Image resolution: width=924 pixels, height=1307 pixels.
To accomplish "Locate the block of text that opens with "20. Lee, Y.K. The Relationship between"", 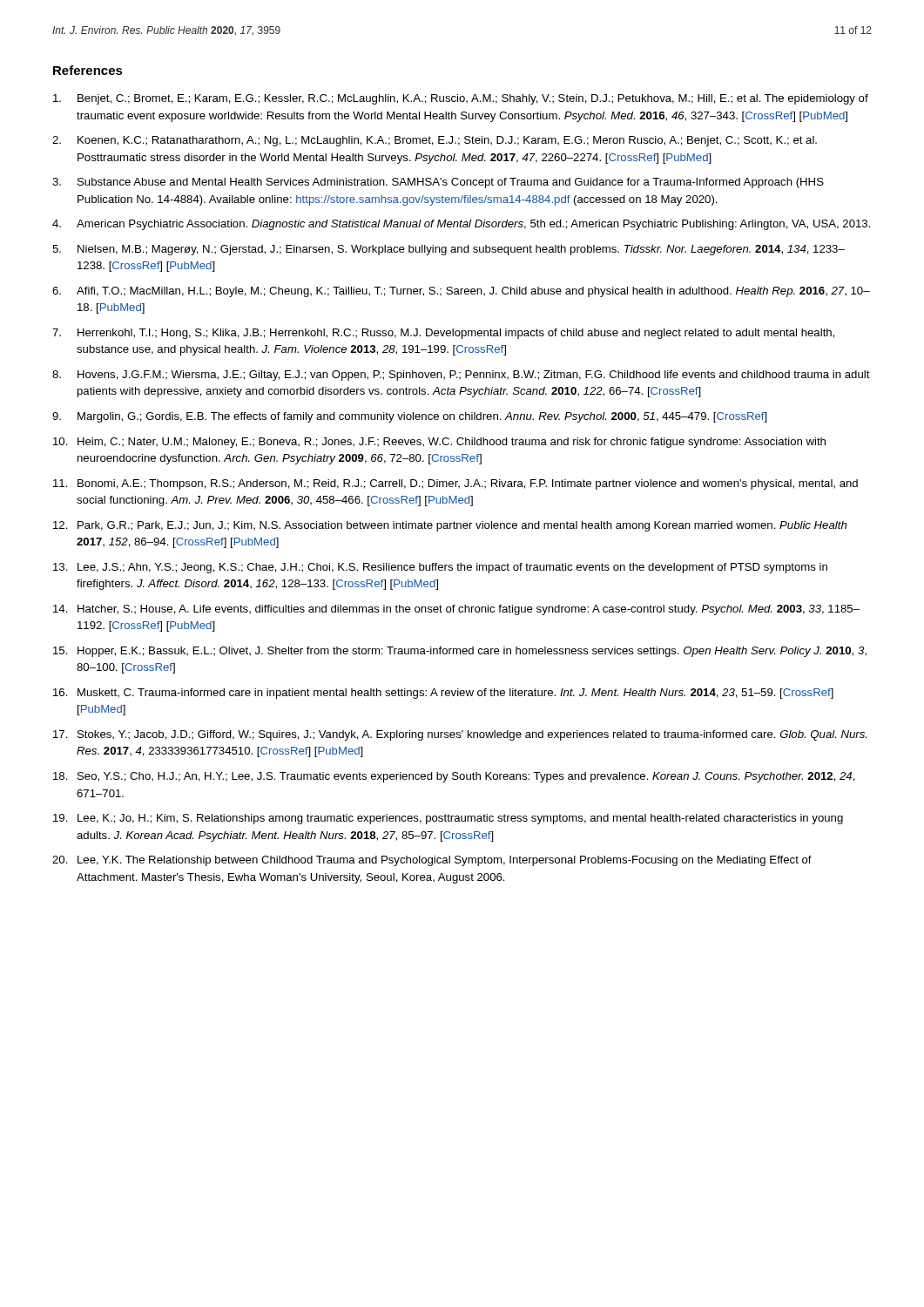I will [462, 868].
